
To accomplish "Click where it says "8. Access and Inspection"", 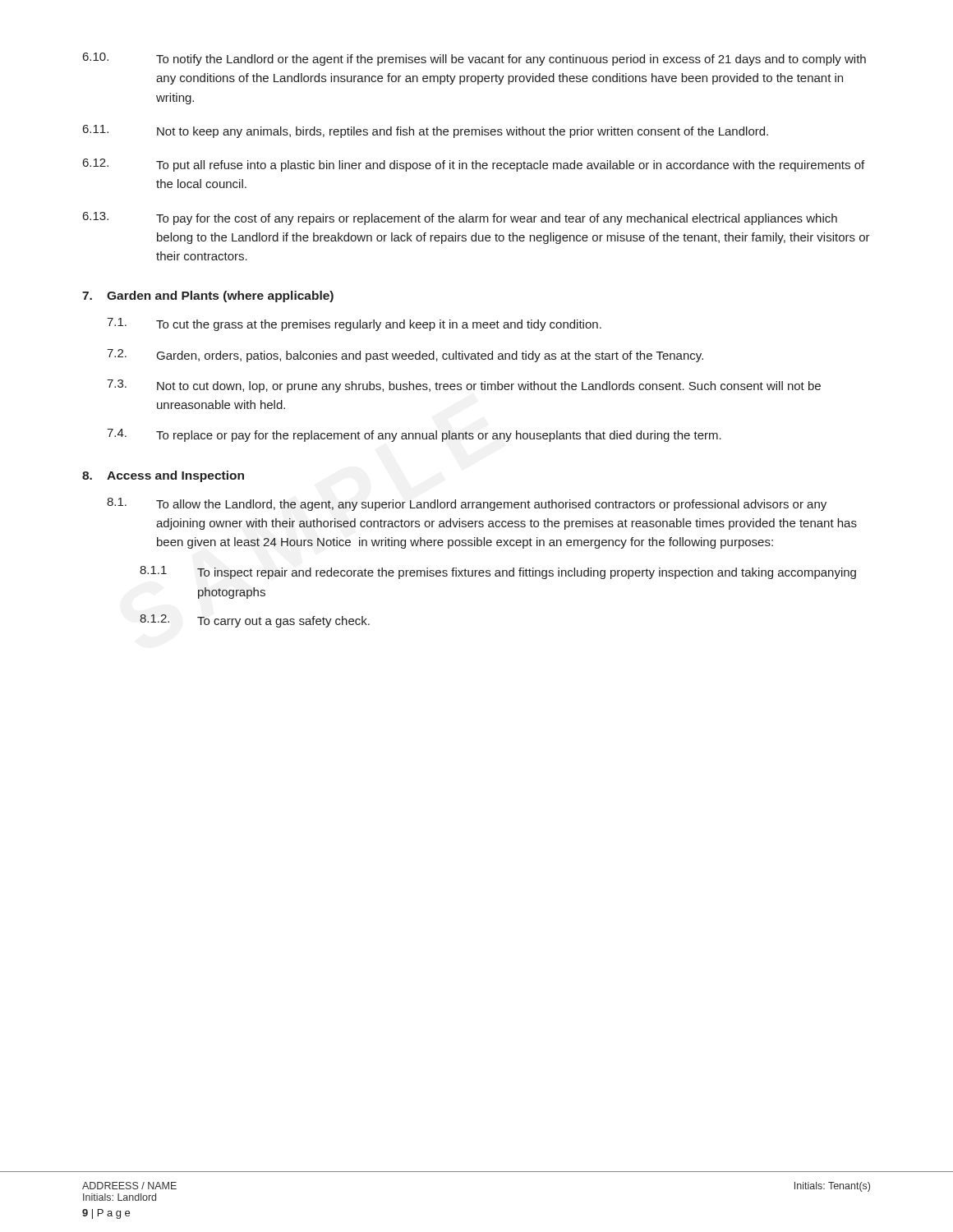I will 163,475.
